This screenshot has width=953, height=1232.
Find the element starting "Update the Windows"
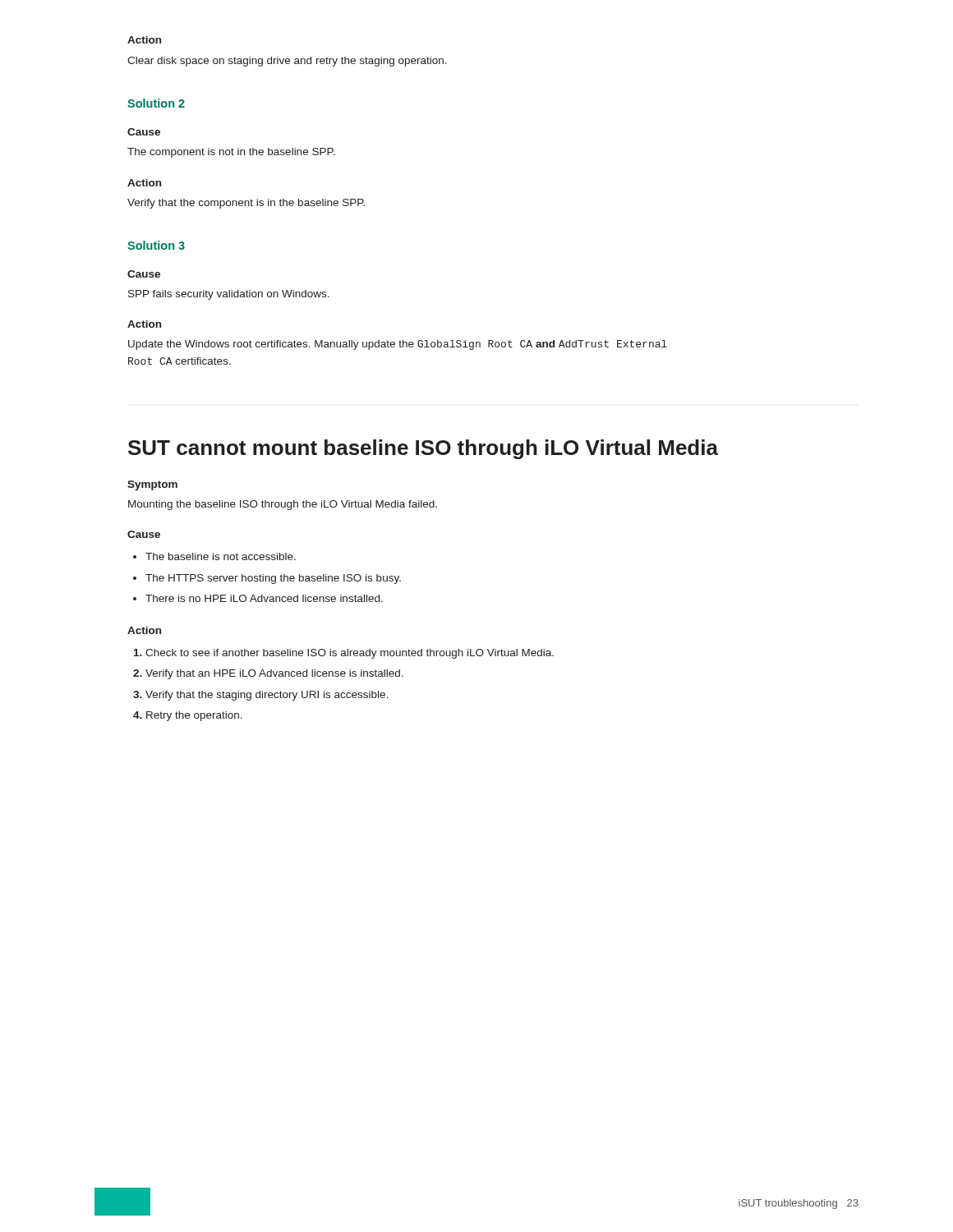click(x=397, y=353)
